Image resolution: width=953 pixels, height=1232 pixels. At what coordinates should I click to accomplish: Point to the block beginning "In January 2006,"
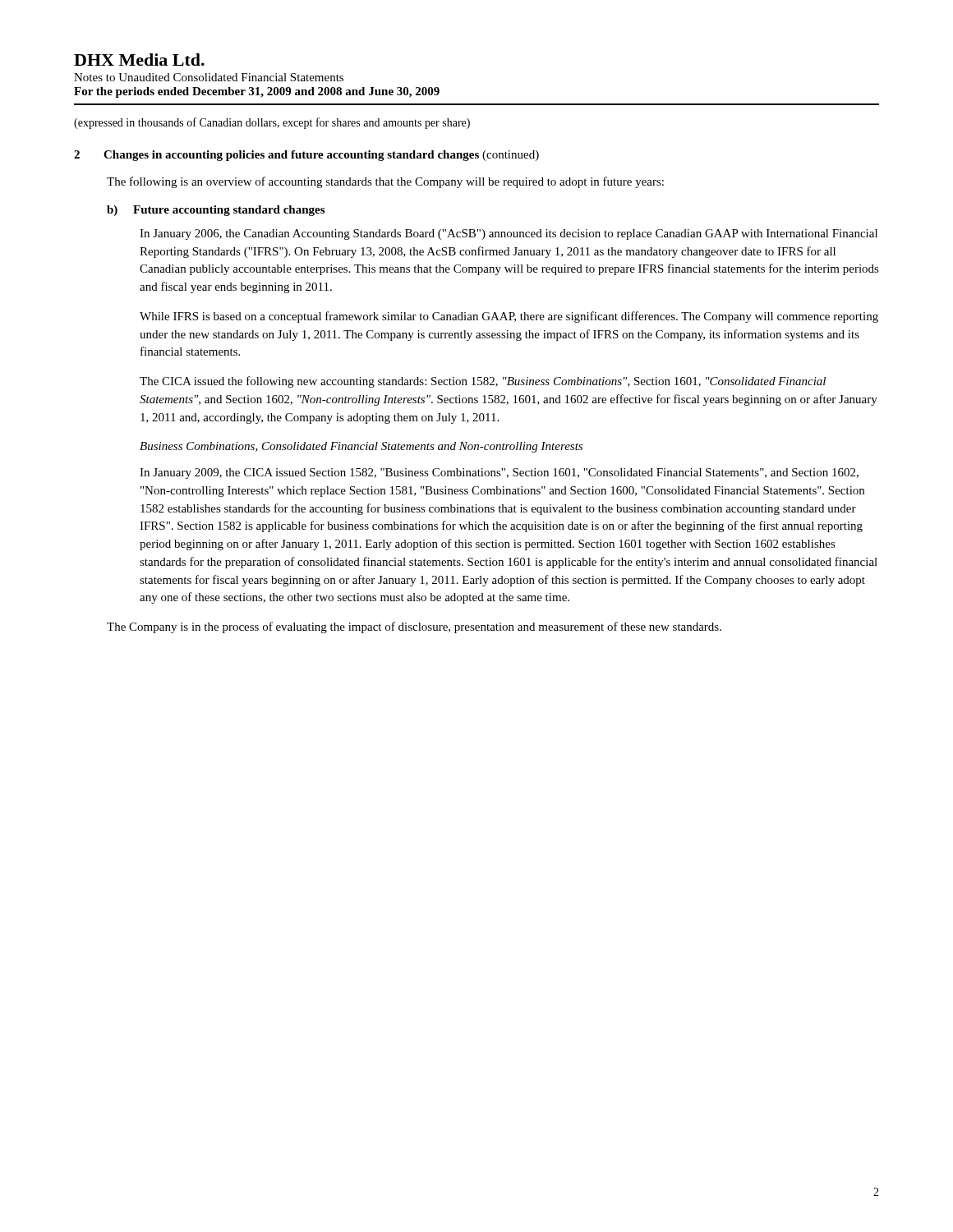click(x=509, y=260)
